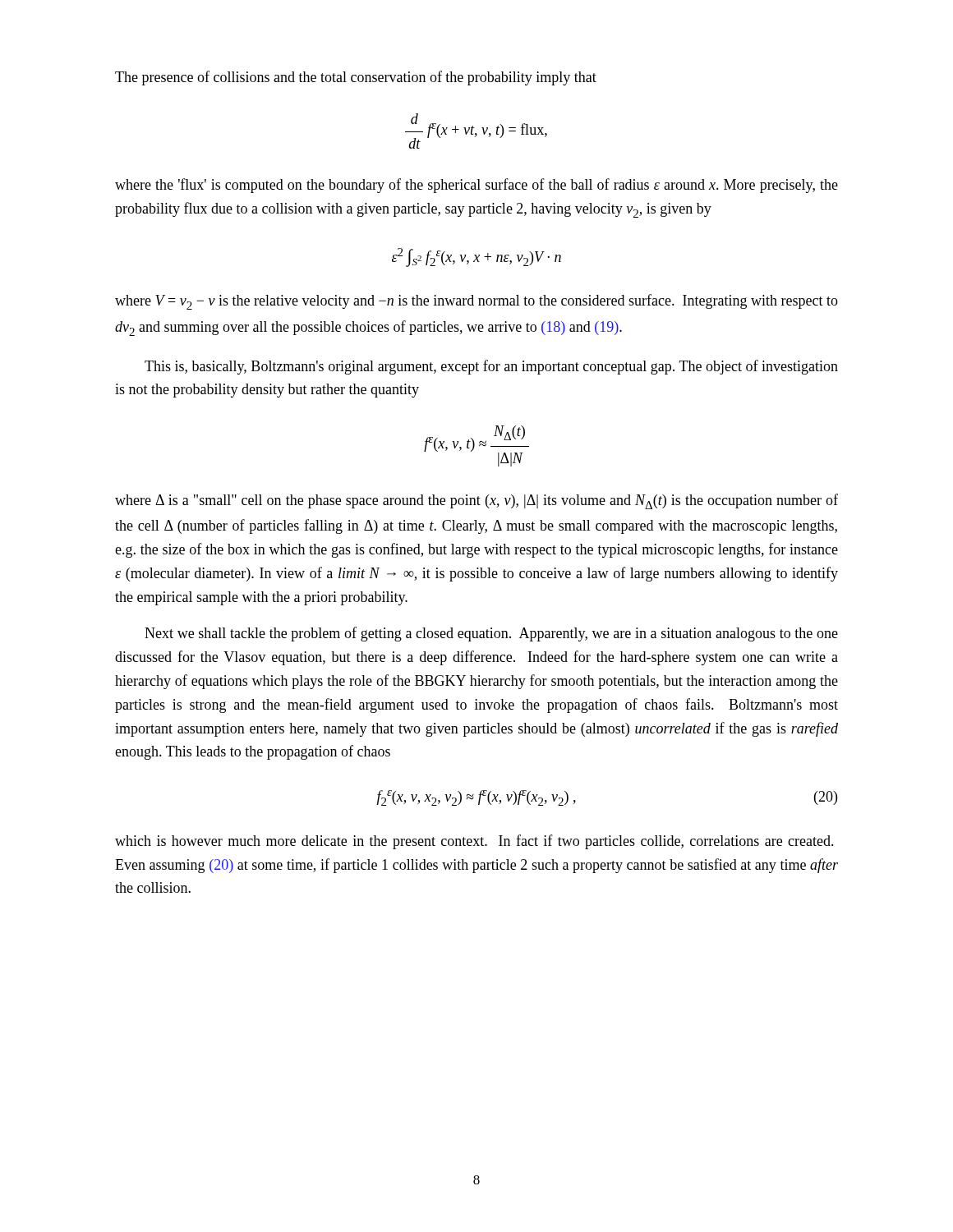Point to the element starting "d dt fε(x + vt,"
The height and width of the screenshot is (1232, 953).
(x=476, y=132)
